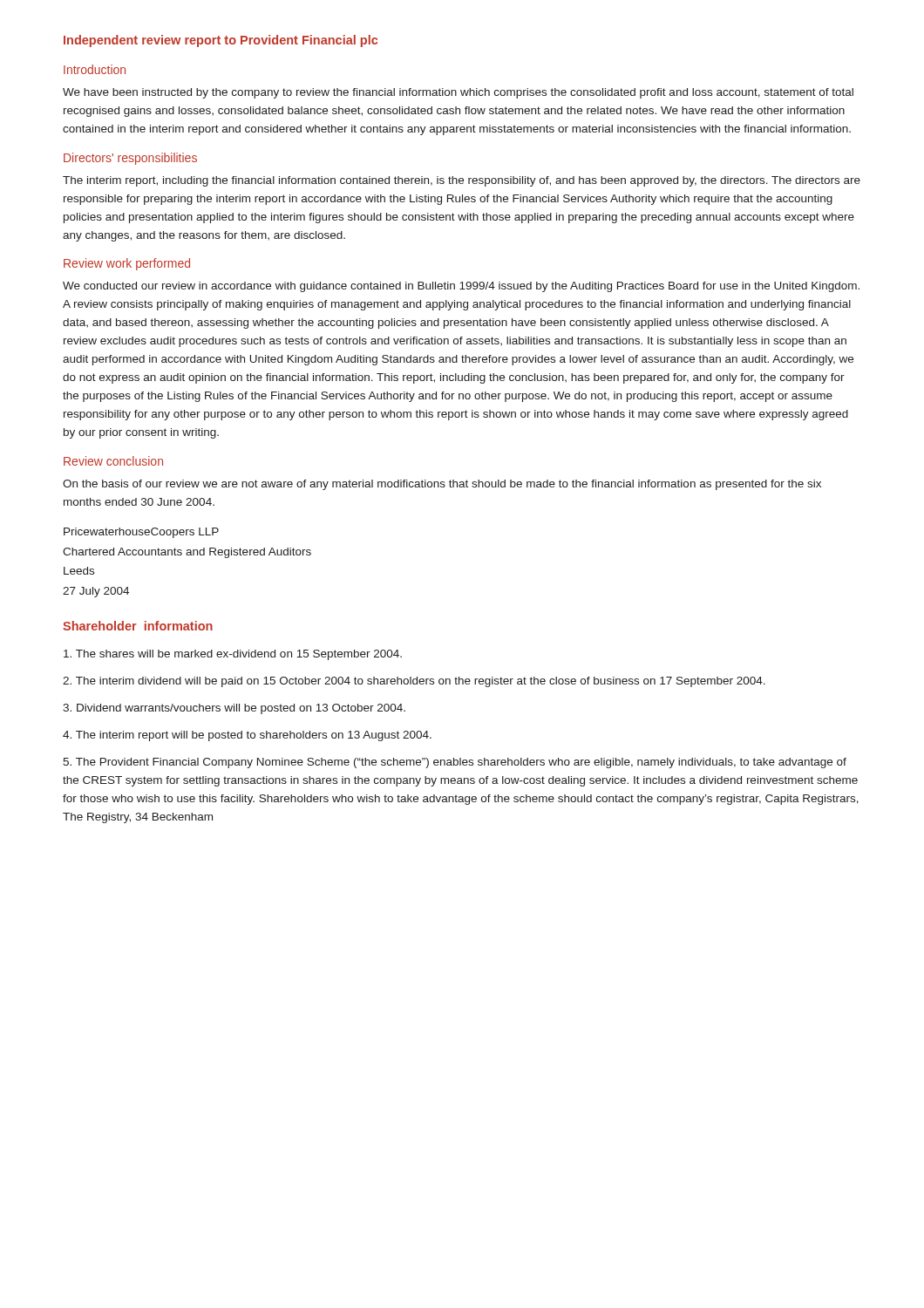Navigate to the text starting "We conducted our review in"

click(x=462, y=359)
